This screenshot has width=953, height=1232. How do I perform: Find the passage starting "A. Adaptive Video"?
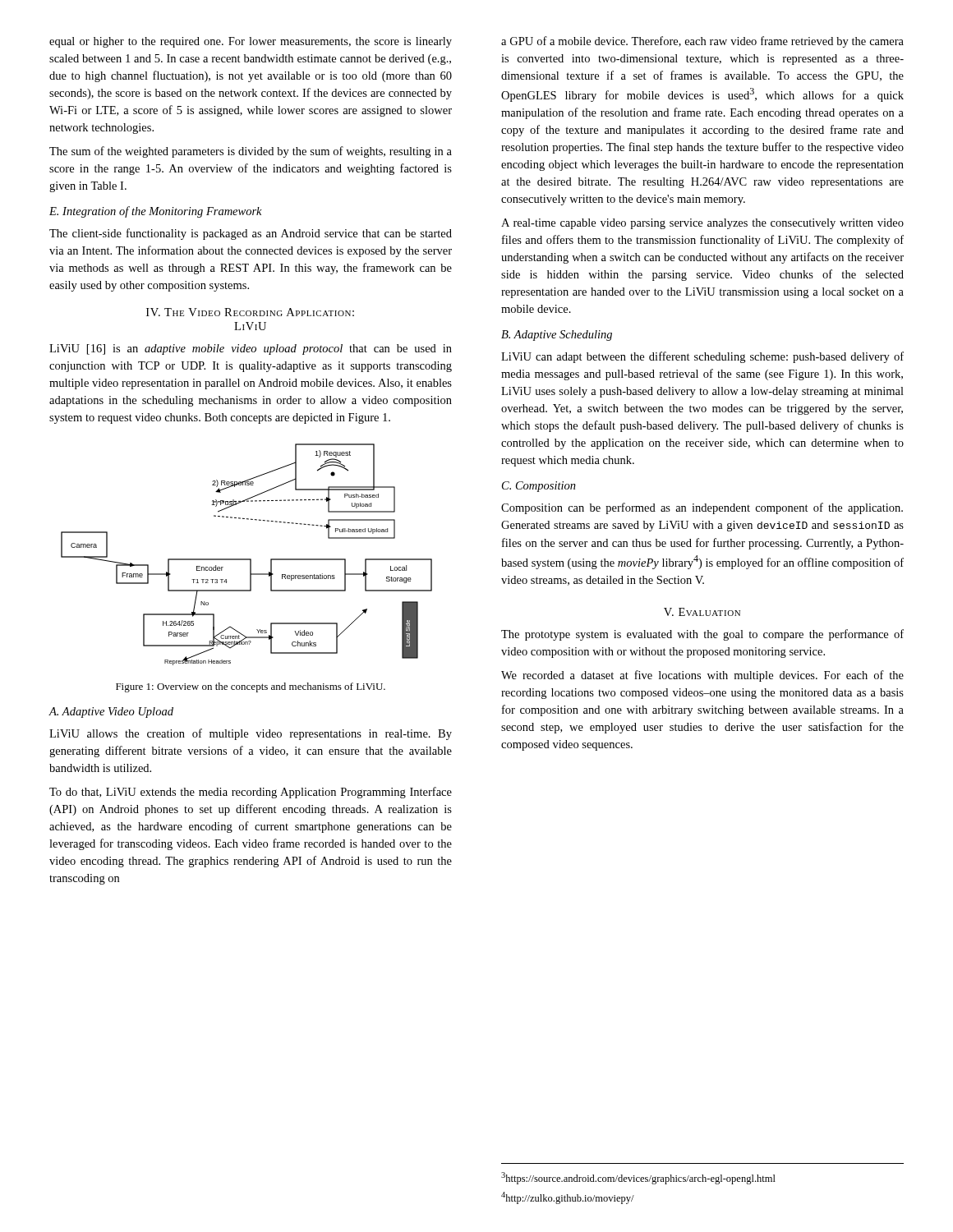[x=111, y=713]
